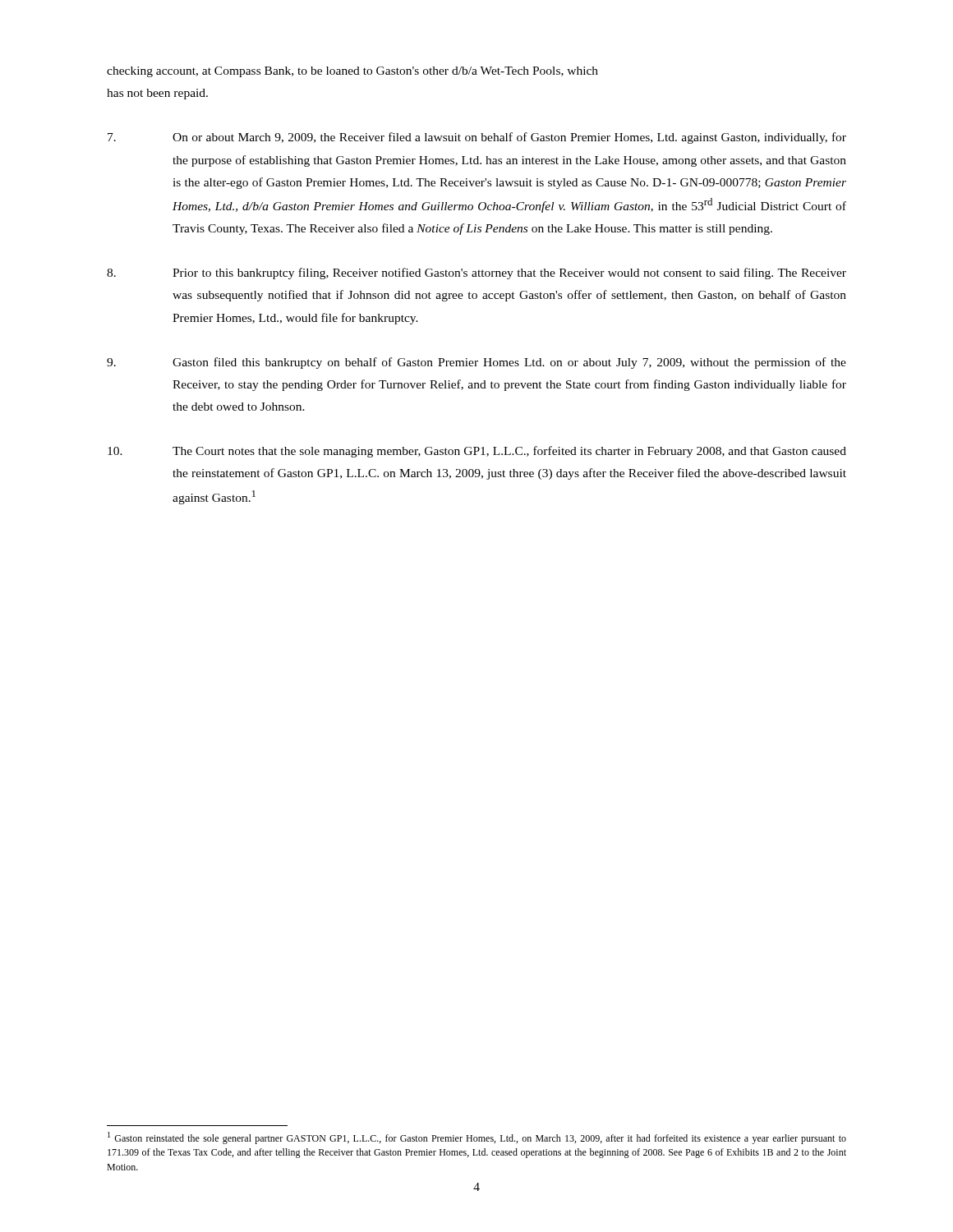Locate the element starting "Prior to this bankruptcy filing, Receiver notified"
Viewport: 953px width, 1232px height.
click(x=476, y=295)
